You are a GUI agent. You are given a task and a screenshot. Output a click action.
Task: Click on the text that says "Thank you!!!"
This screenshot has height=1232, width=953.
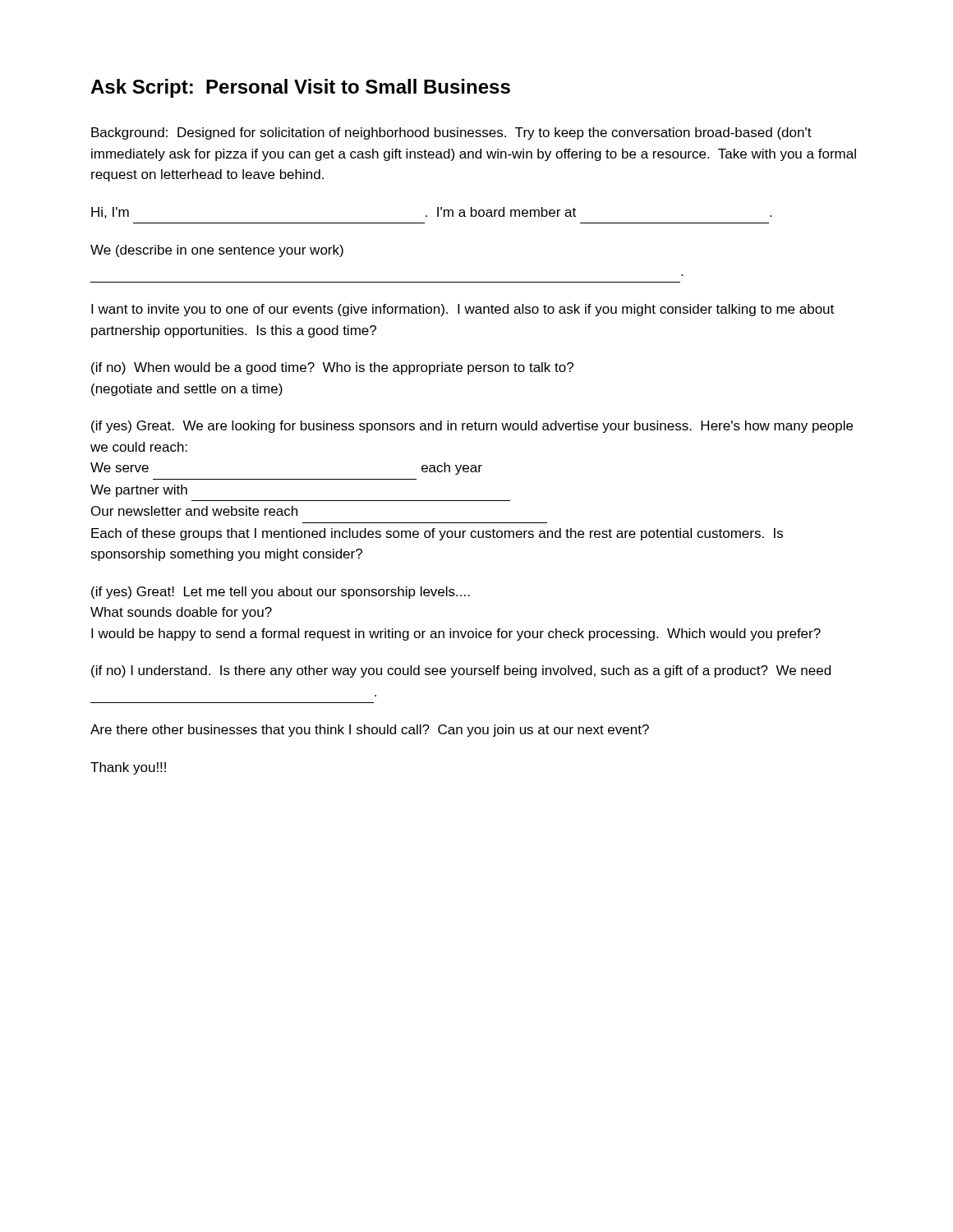click(129, 767)
